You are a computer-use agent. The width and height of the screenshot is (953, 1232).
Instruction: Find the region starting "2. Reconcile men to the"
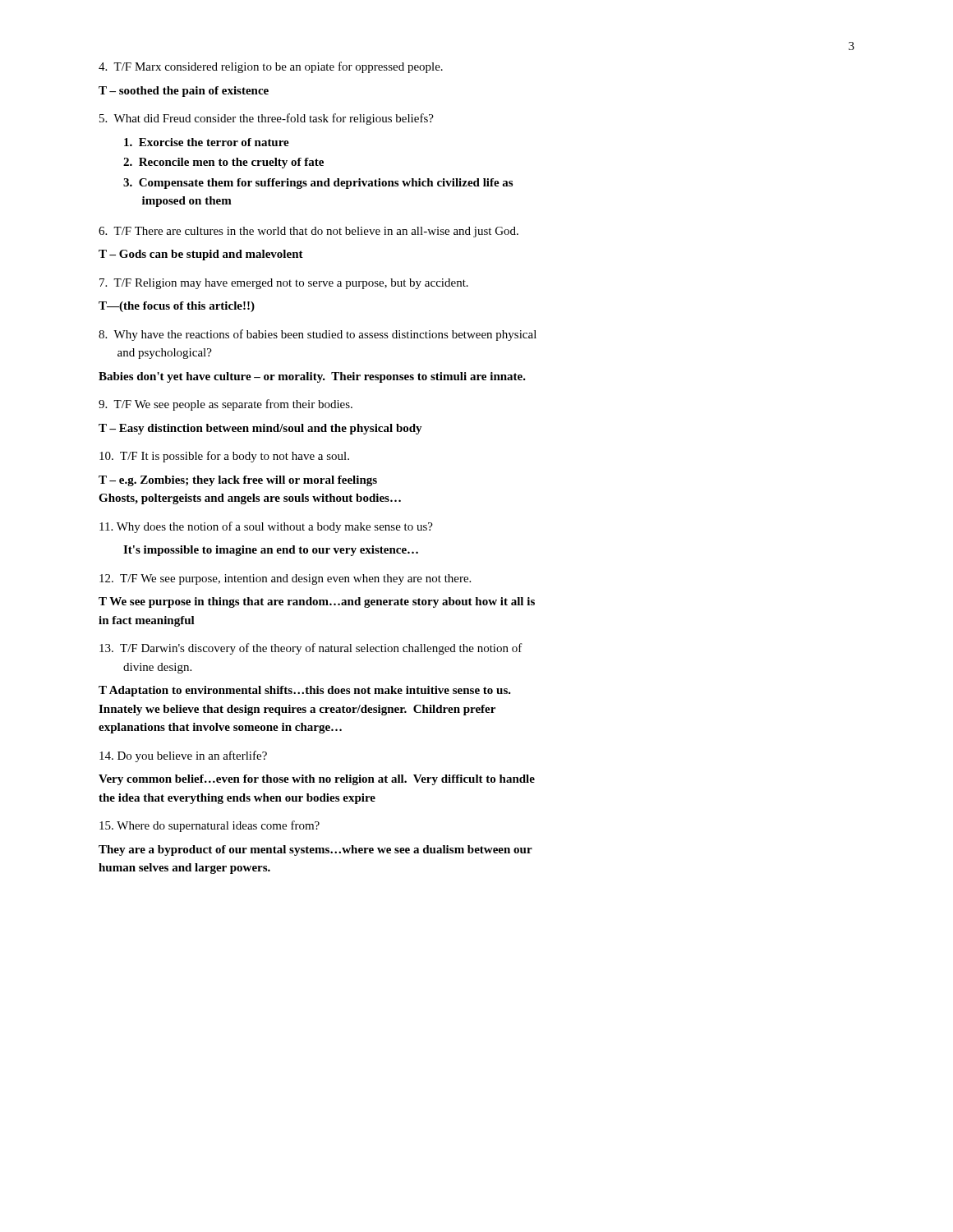(x=224, y=162)
